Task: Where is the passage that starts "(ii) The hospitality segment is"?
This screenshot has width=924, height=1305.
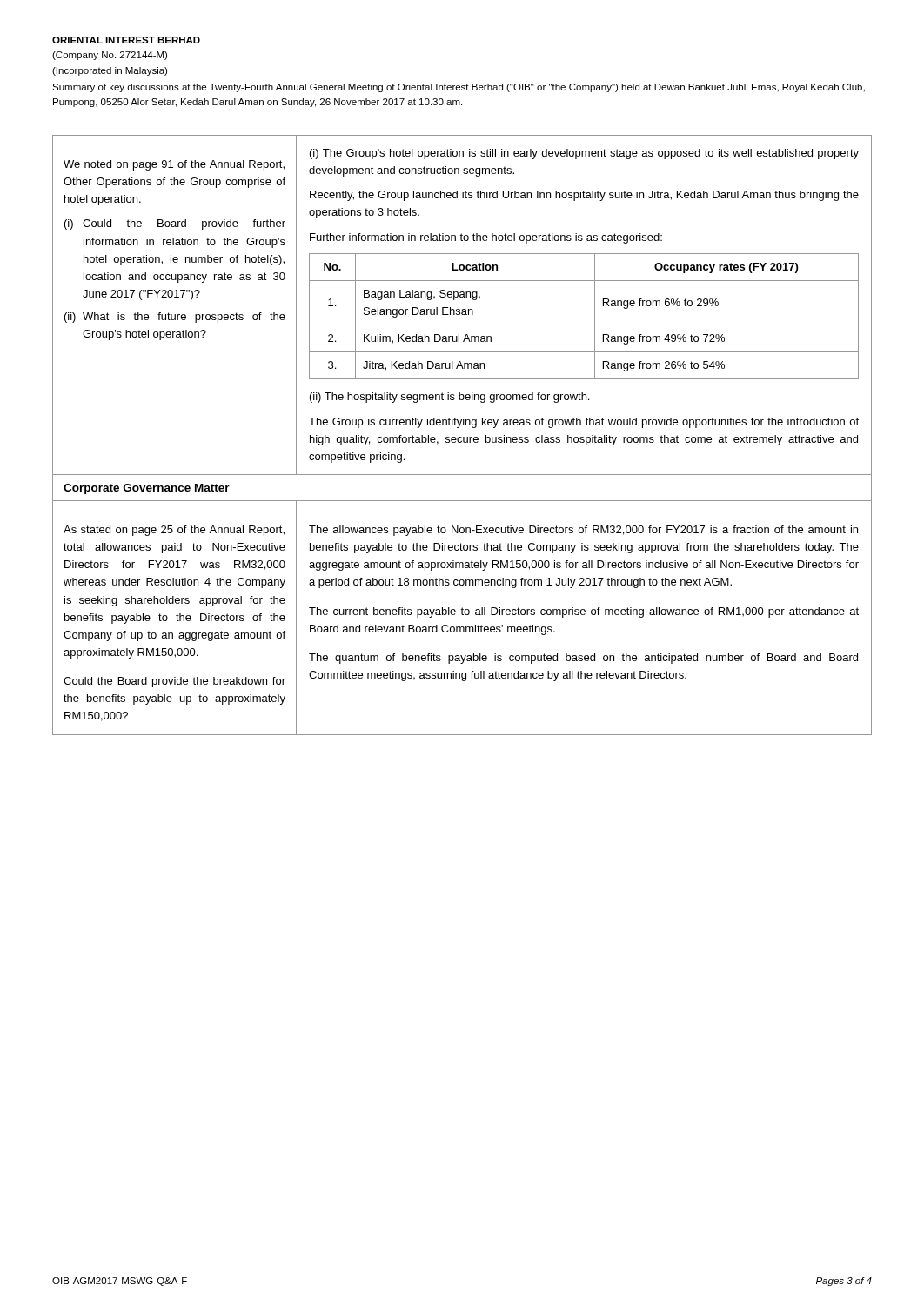Action: pos(584,427)
